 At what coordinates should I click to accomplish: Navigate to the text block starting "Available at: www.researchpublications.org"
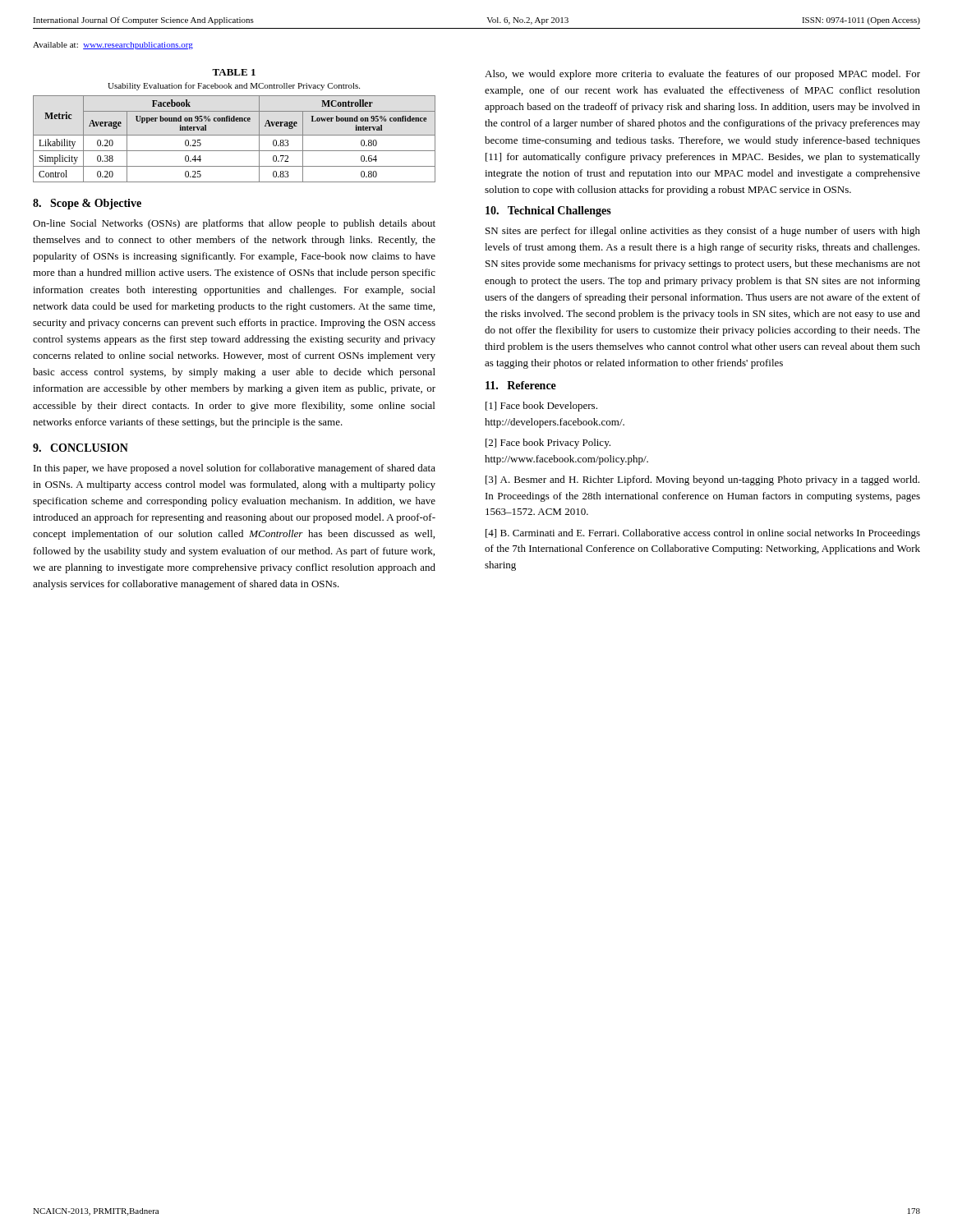[113, 44]
